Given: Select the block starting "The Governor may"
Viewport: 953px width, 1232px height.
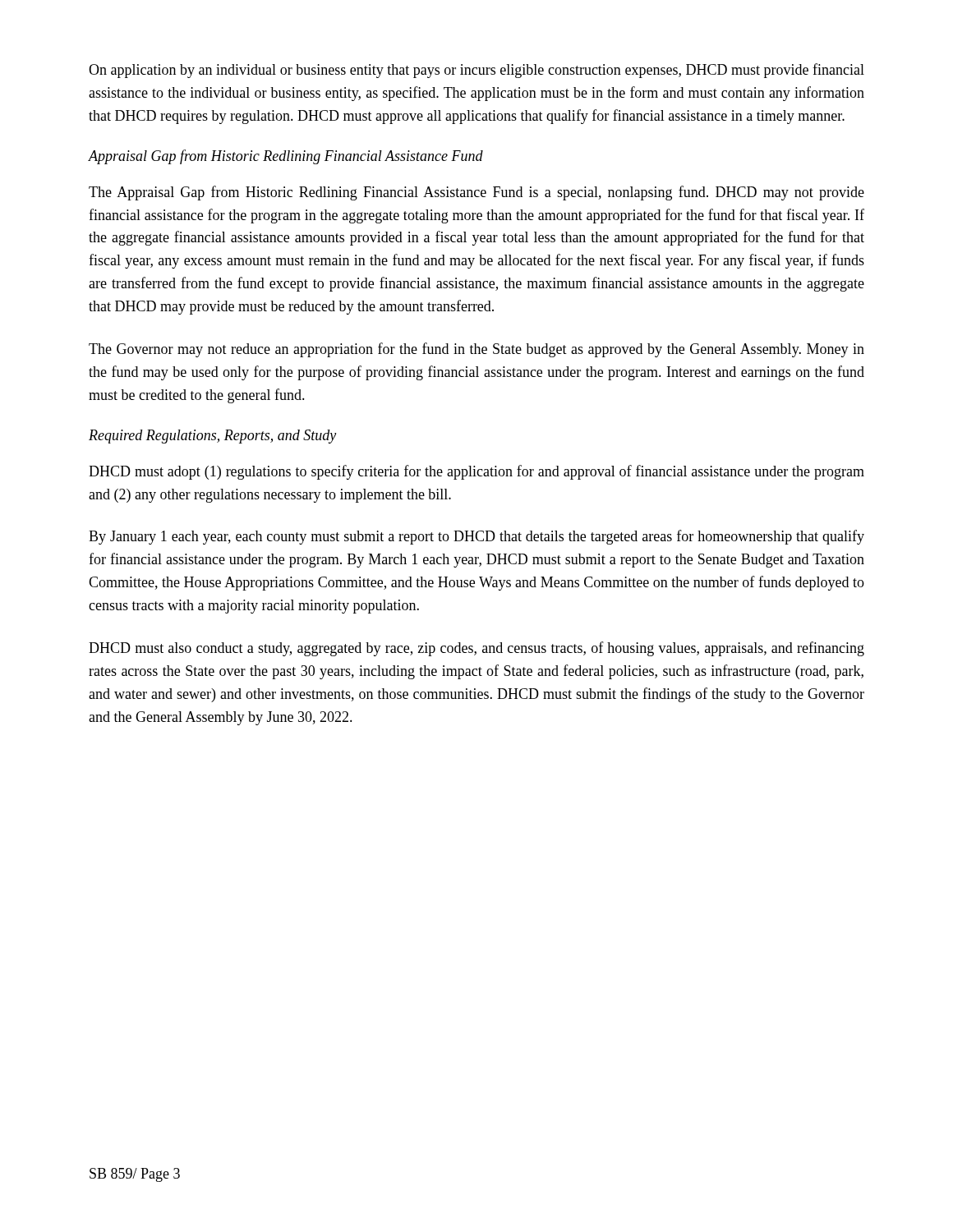Looking at the screenshot, I should [476, 372].
